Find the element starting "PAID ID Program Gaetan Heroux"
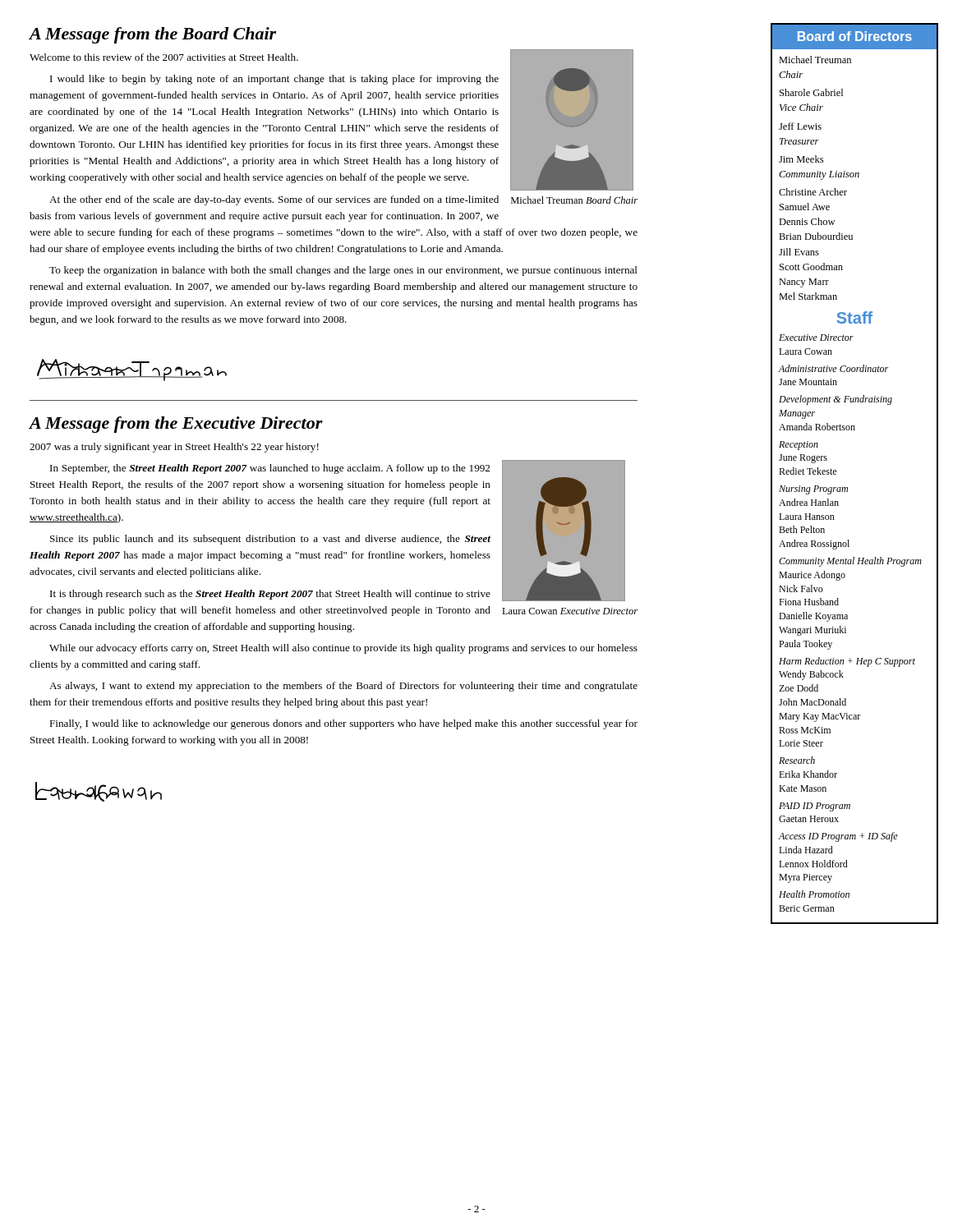This screenshot has width=953, height=1232. (x=854, y=813)
